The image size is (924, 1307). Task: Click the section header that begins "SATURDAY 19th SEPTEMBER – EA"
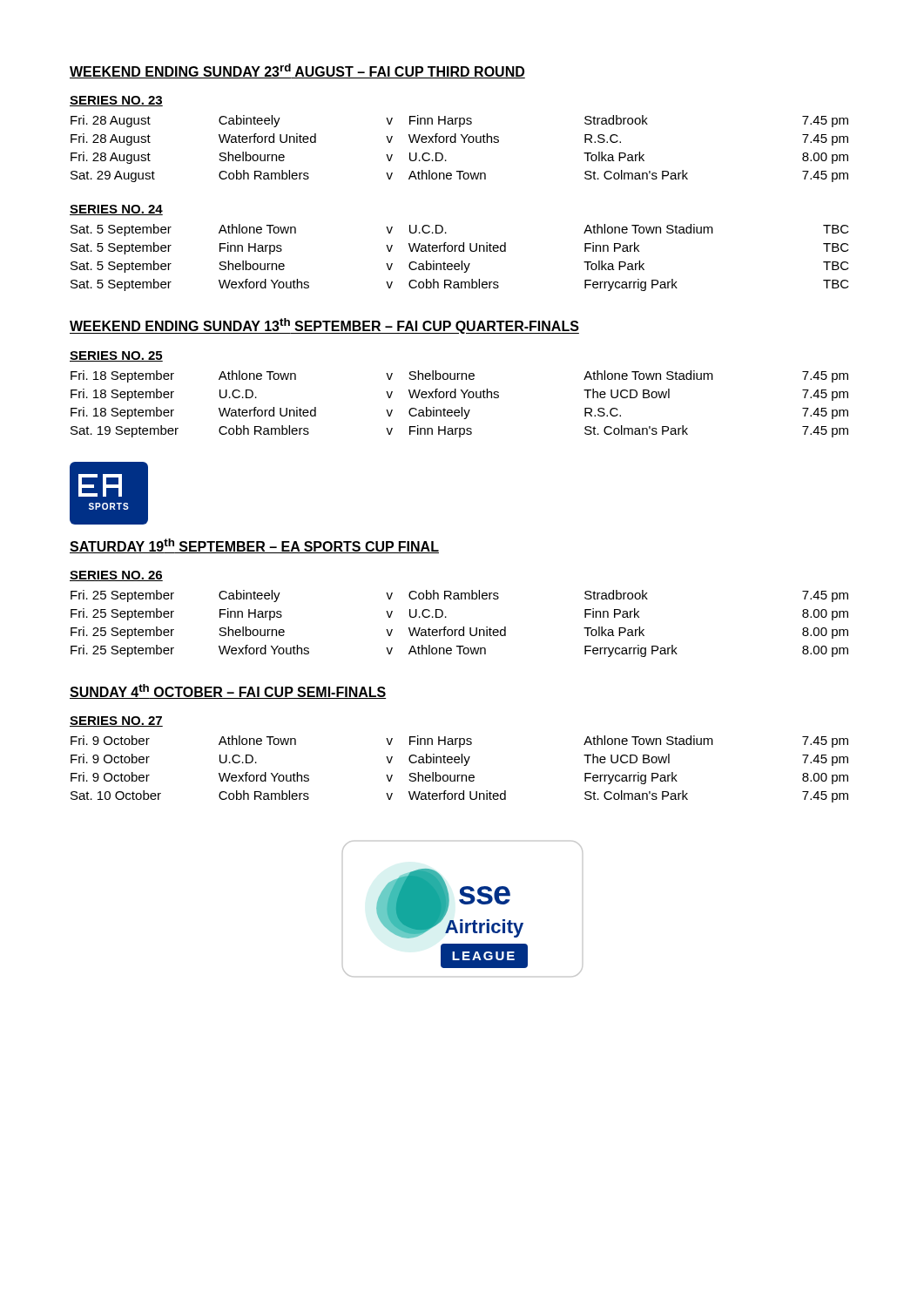click(254, 545)
